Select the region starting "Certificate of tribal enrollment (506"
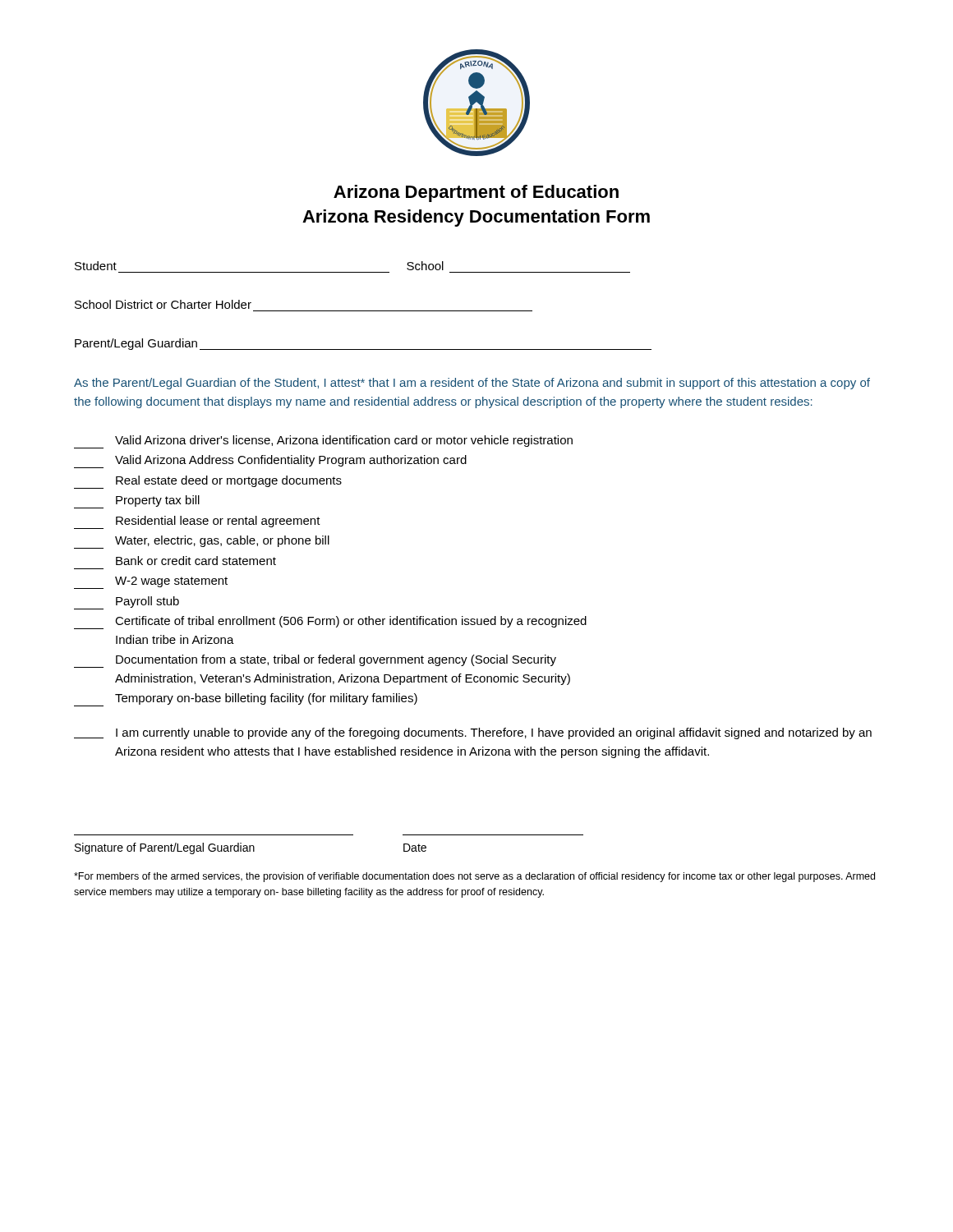Screen dimensions: 1232x953 coord(476,630)
